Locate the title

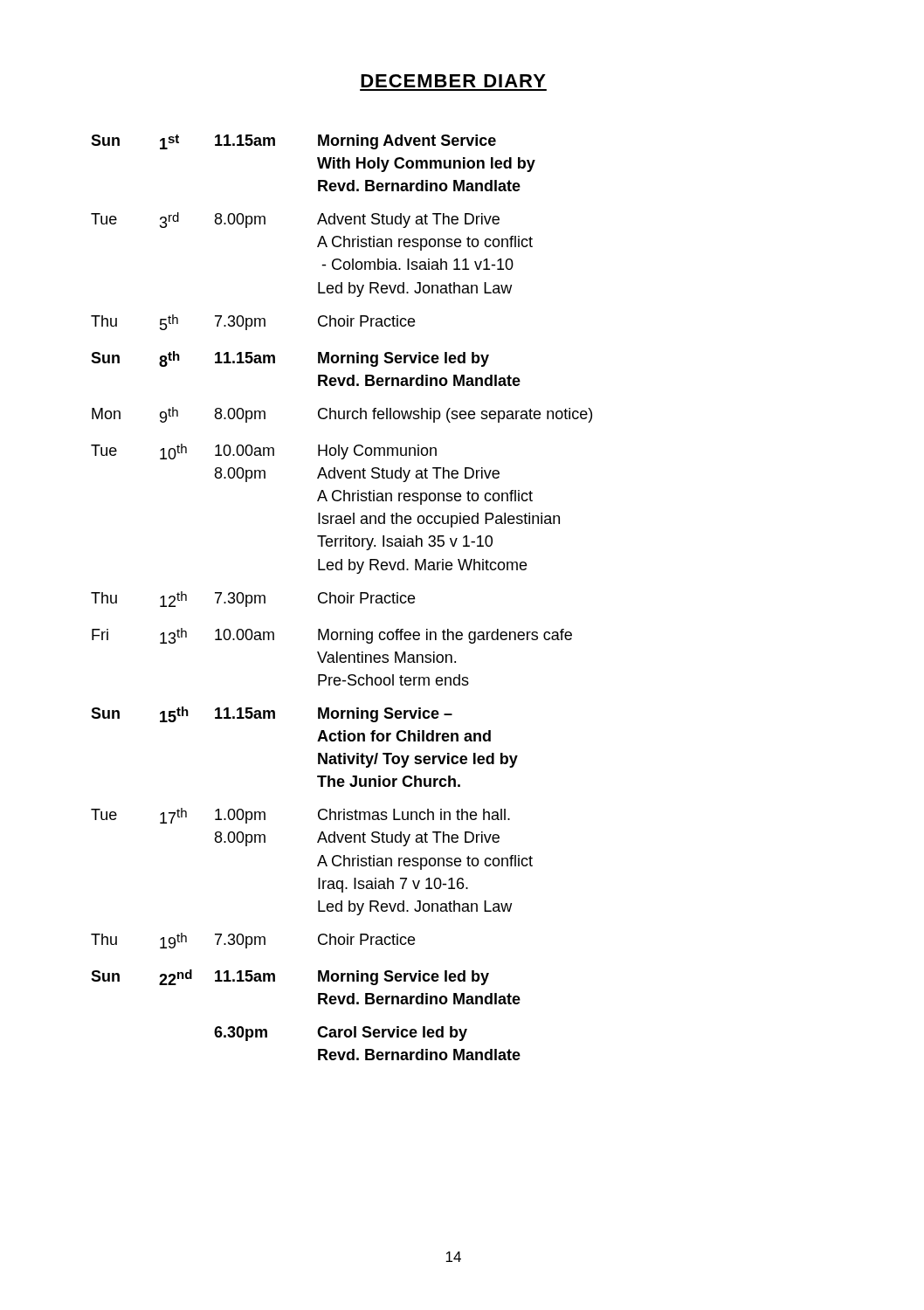(453, 81)
